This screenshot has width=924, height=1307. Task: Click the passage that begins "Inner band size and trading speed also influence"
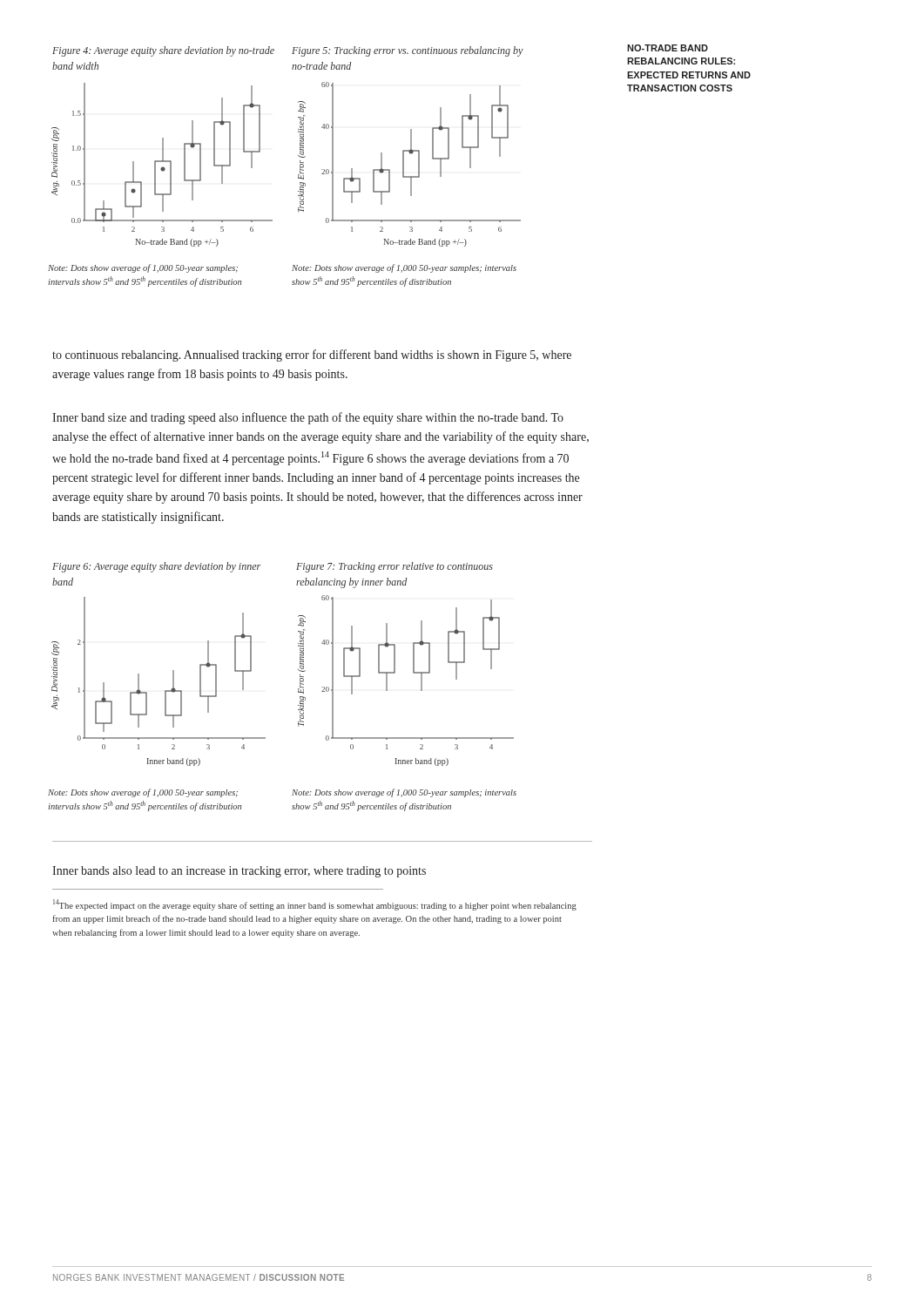(x=322, y=468)
